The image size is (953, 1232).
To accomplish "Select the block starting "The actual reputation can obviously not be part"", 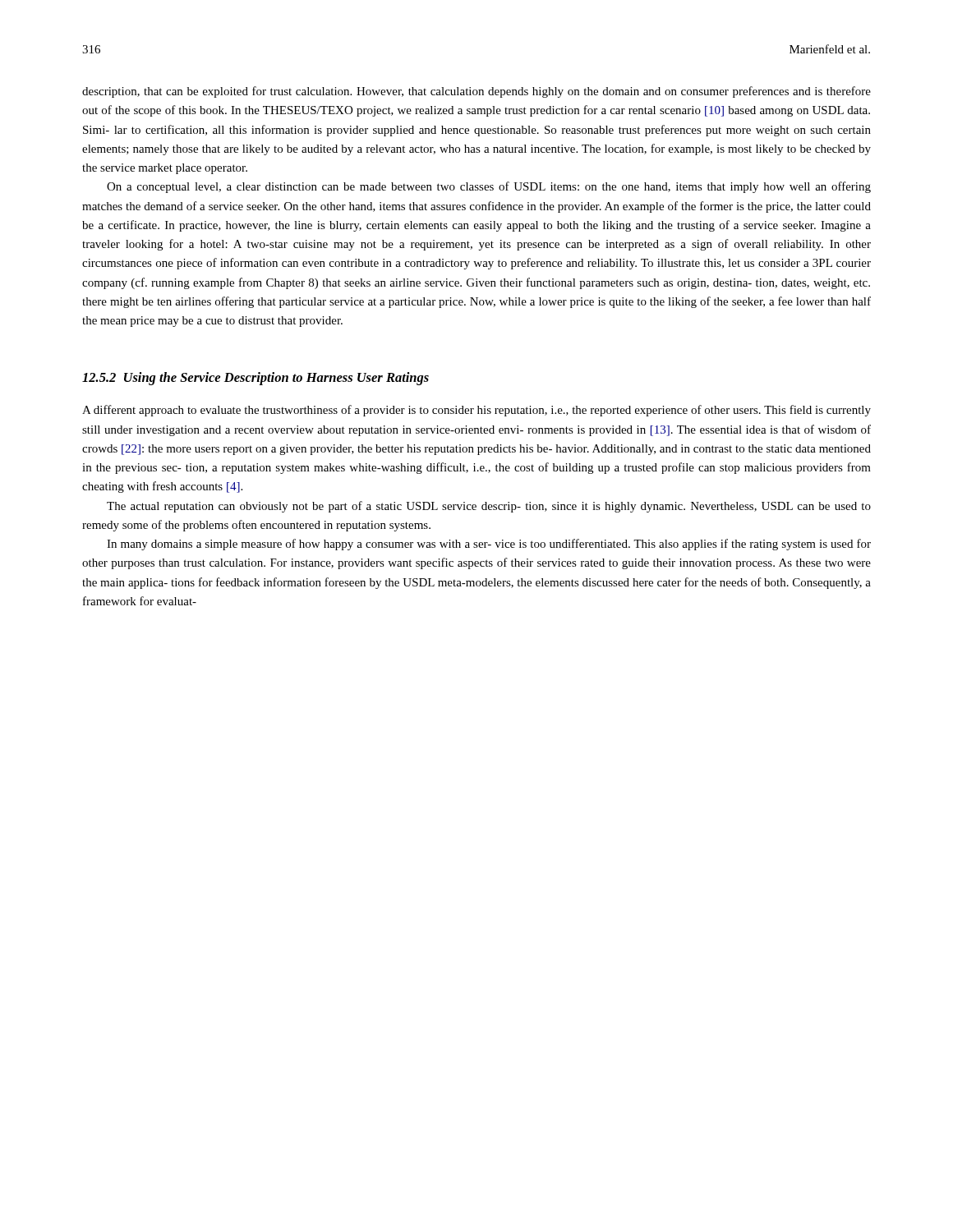I will pyautogui.click(x=476, y=516).
